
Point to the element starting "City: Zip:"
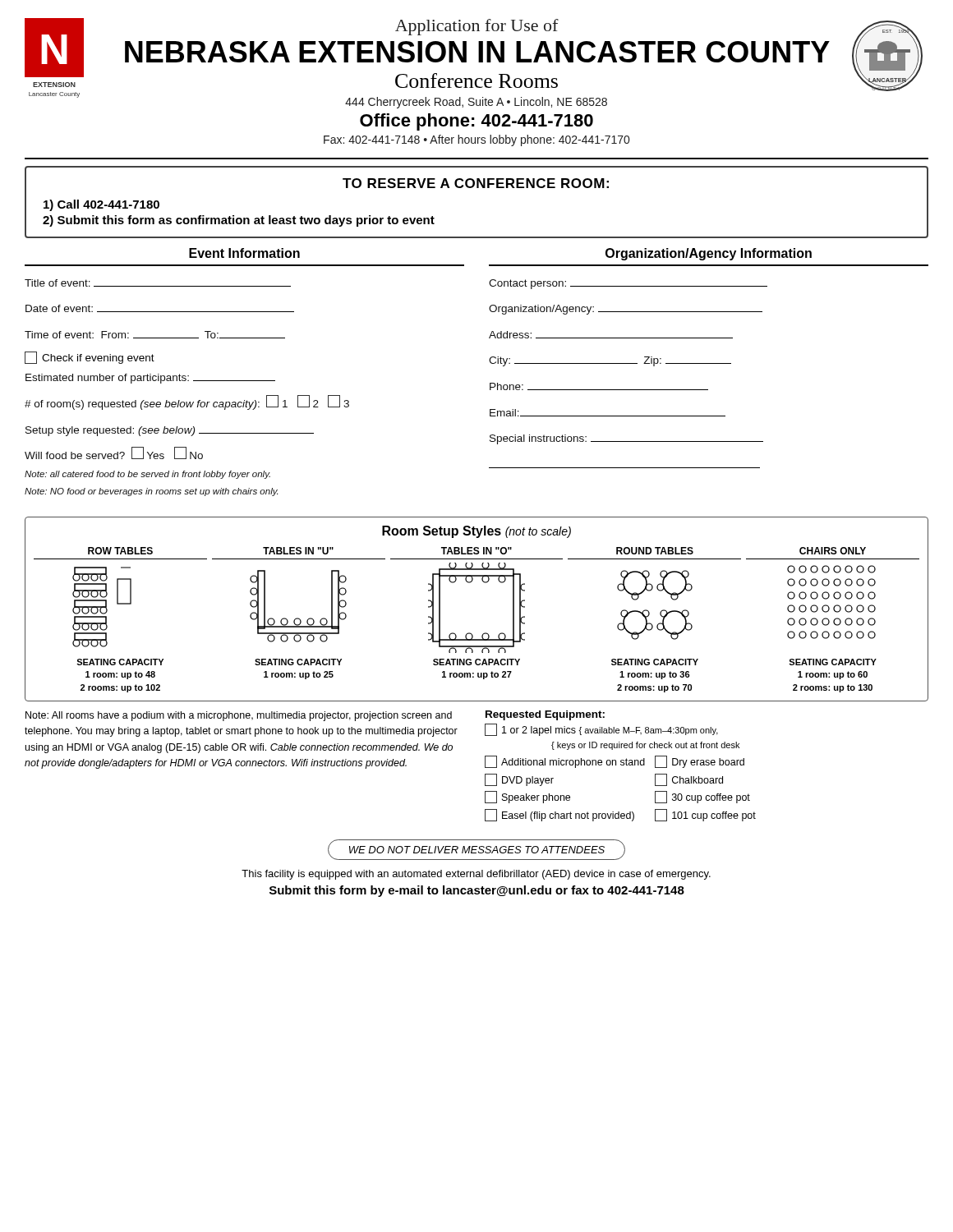pos(610,359)
